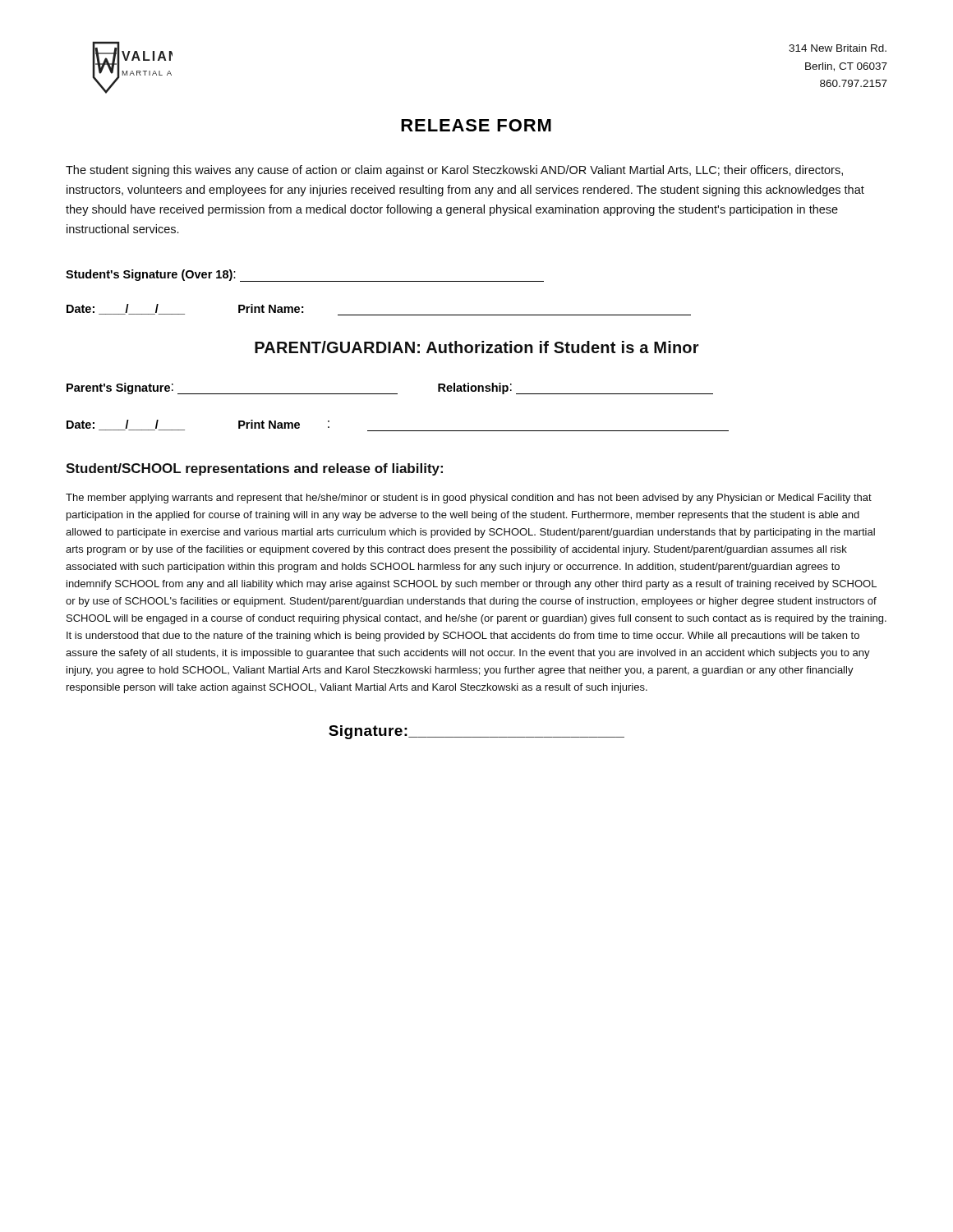This screenshot has width=953, height=1232.
Task: Navigate to the block starting "314 New Britain Rd."
Action: click(838, 66)
